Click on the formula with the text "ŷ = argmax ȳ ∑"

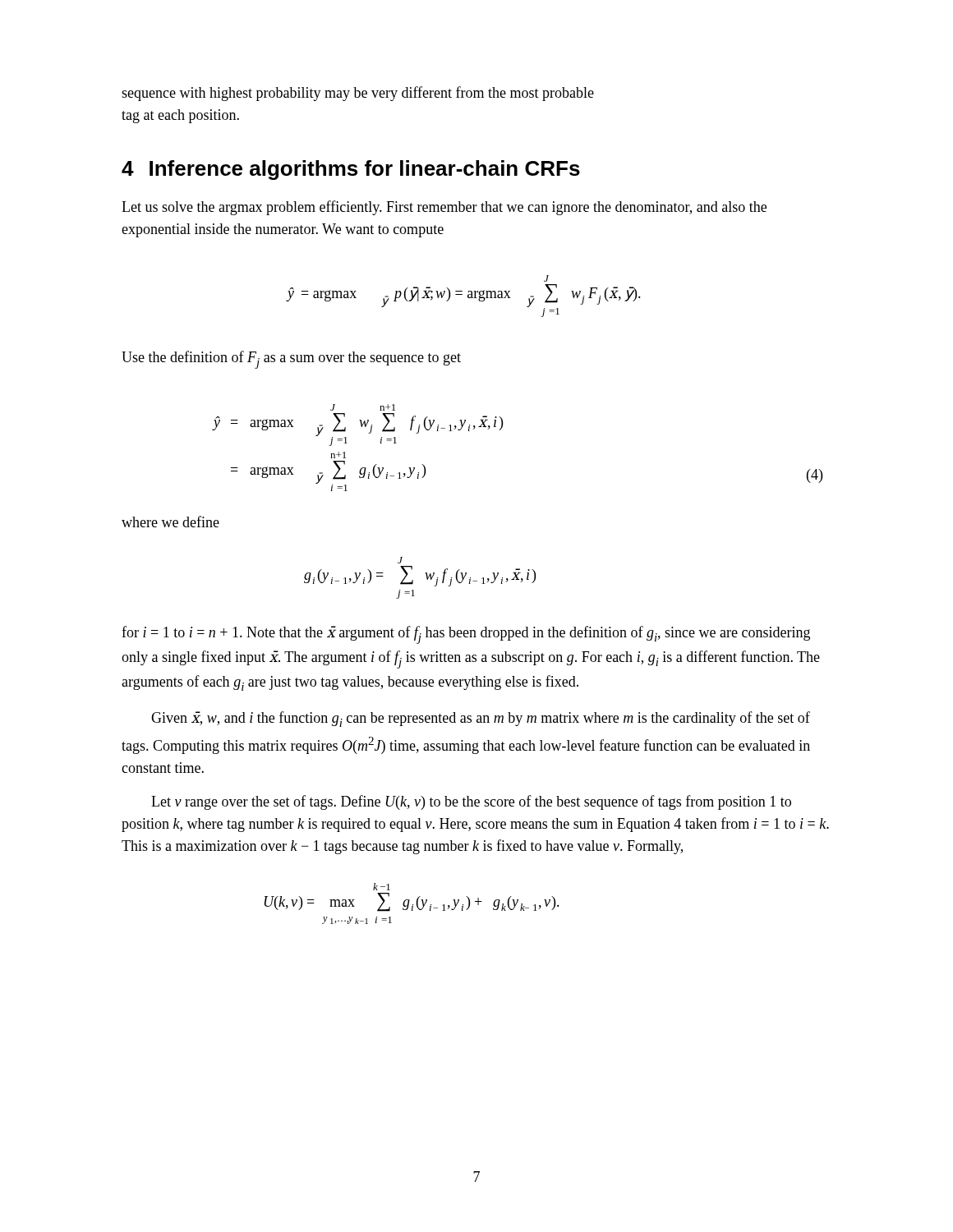click(333, 407)
